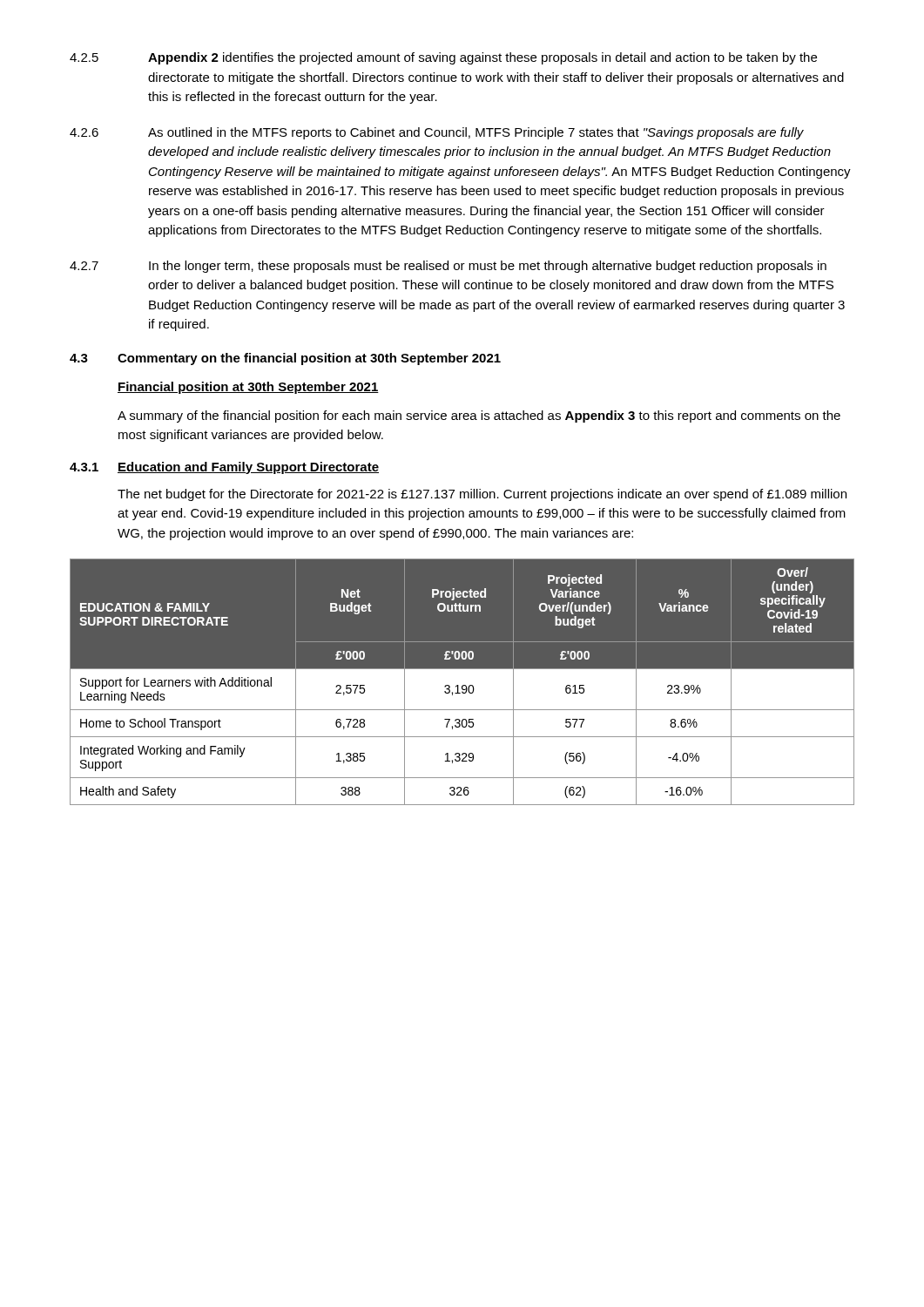The width and height of the screenshot is (924, 1307).
Task: Navigate to the region starting "4.3.1 Education and Family"
Action: 224,466
